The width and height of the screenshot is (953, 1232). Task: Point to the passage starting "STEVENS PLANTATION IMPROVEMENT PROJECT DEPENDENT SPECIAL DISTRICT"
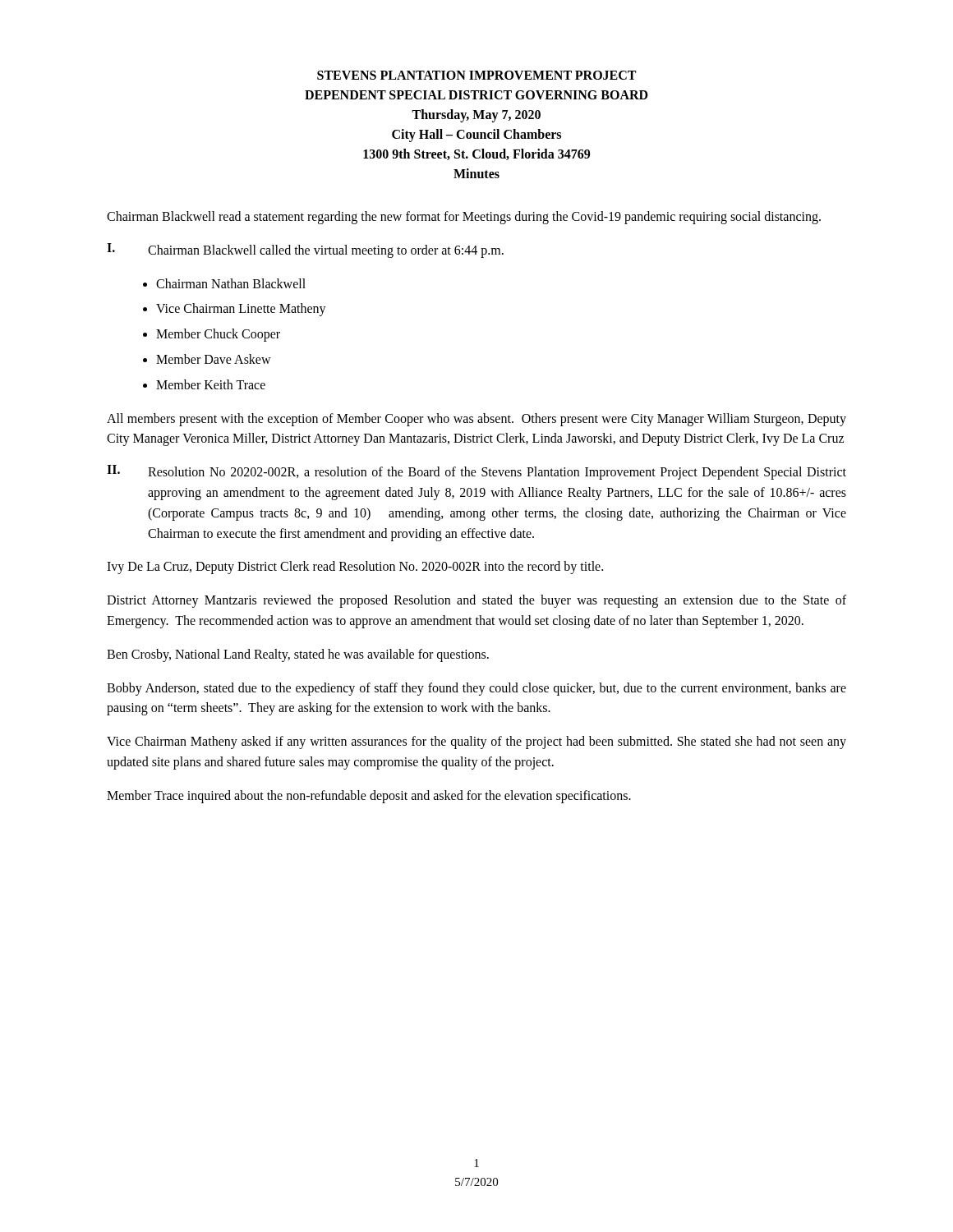click(x=476, y=125)
